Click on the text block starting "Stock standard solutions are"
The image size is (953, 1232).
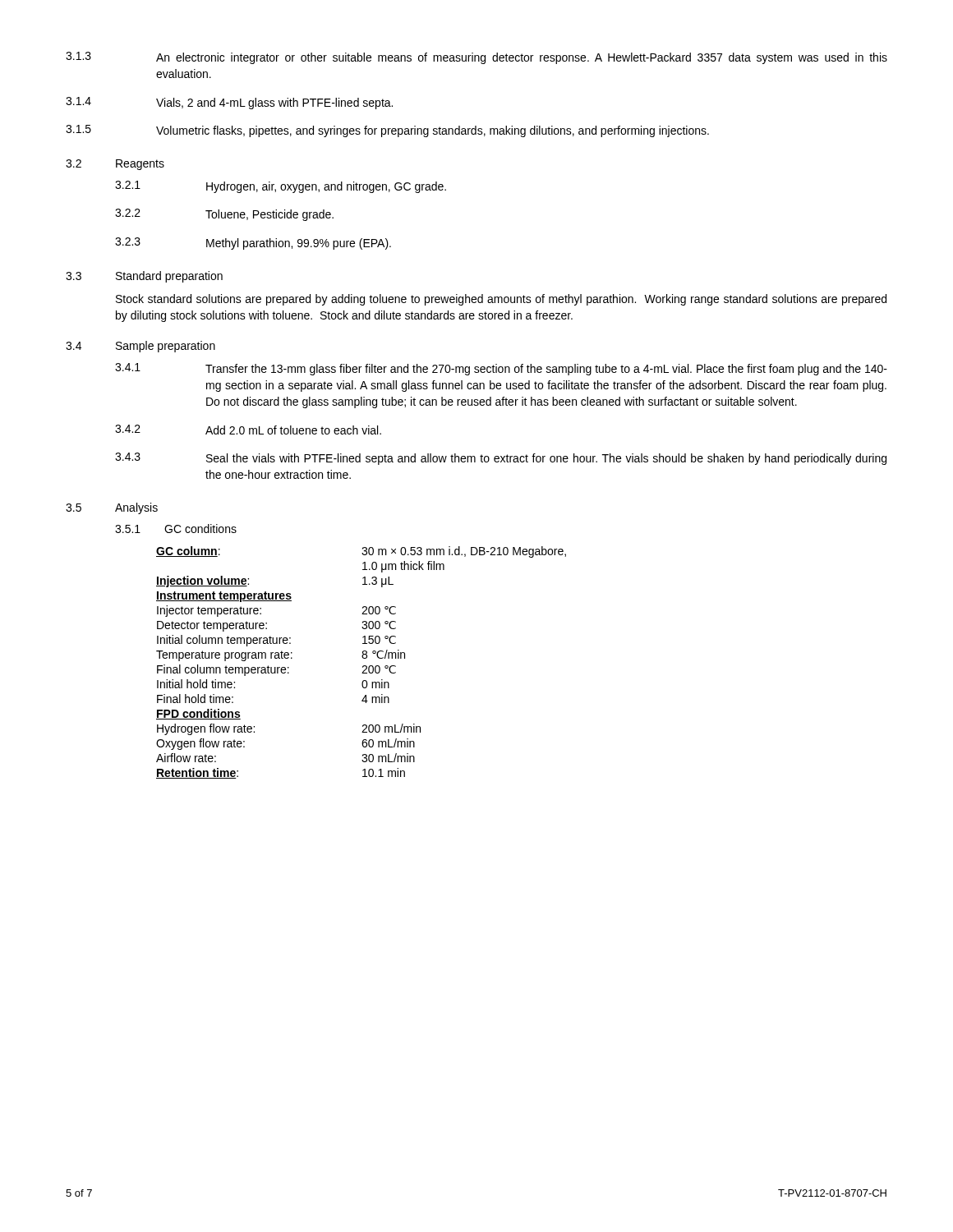[501, 307]
